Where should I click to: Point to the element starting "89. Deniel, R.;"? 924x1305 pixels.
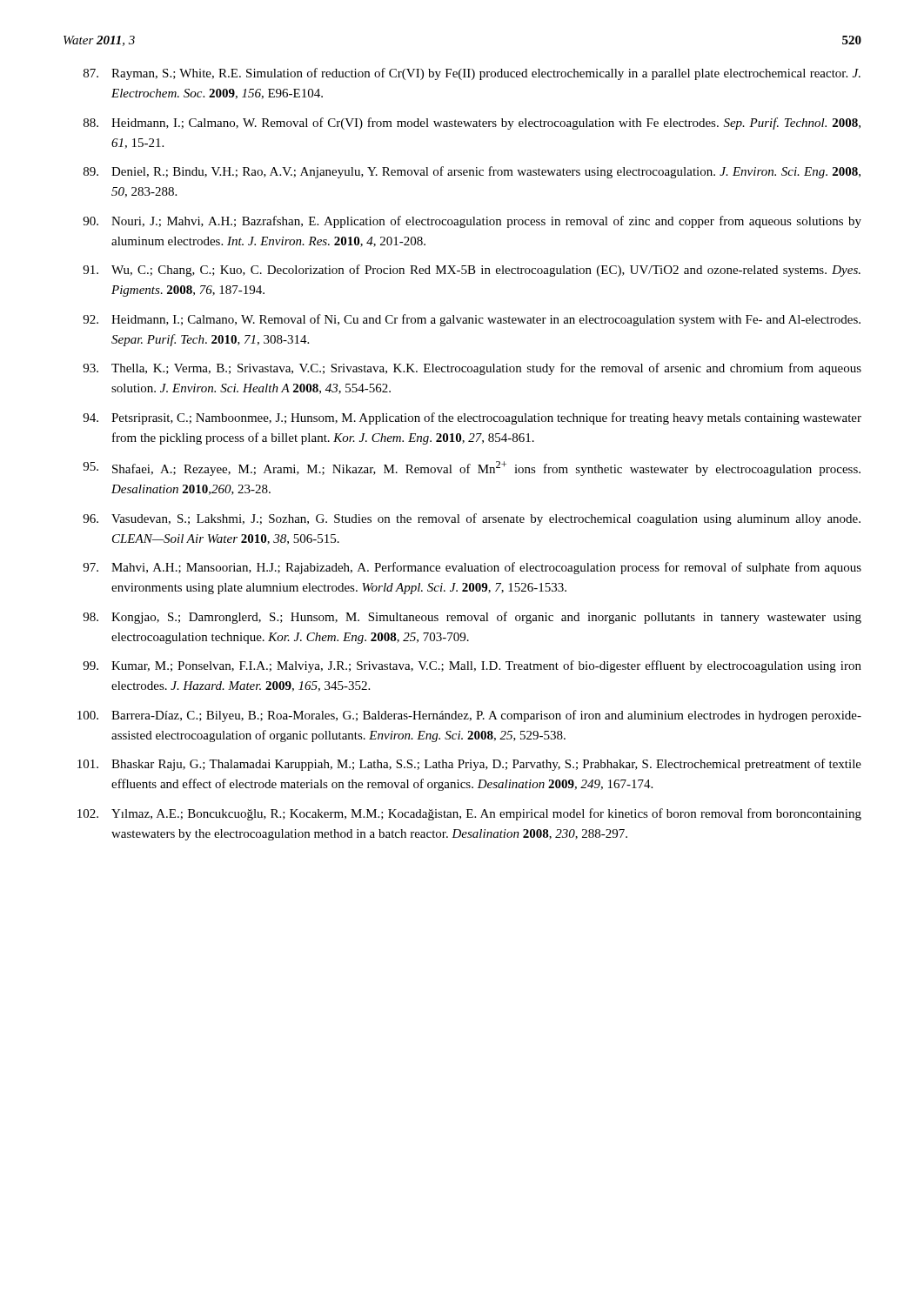tap(462, 182)
